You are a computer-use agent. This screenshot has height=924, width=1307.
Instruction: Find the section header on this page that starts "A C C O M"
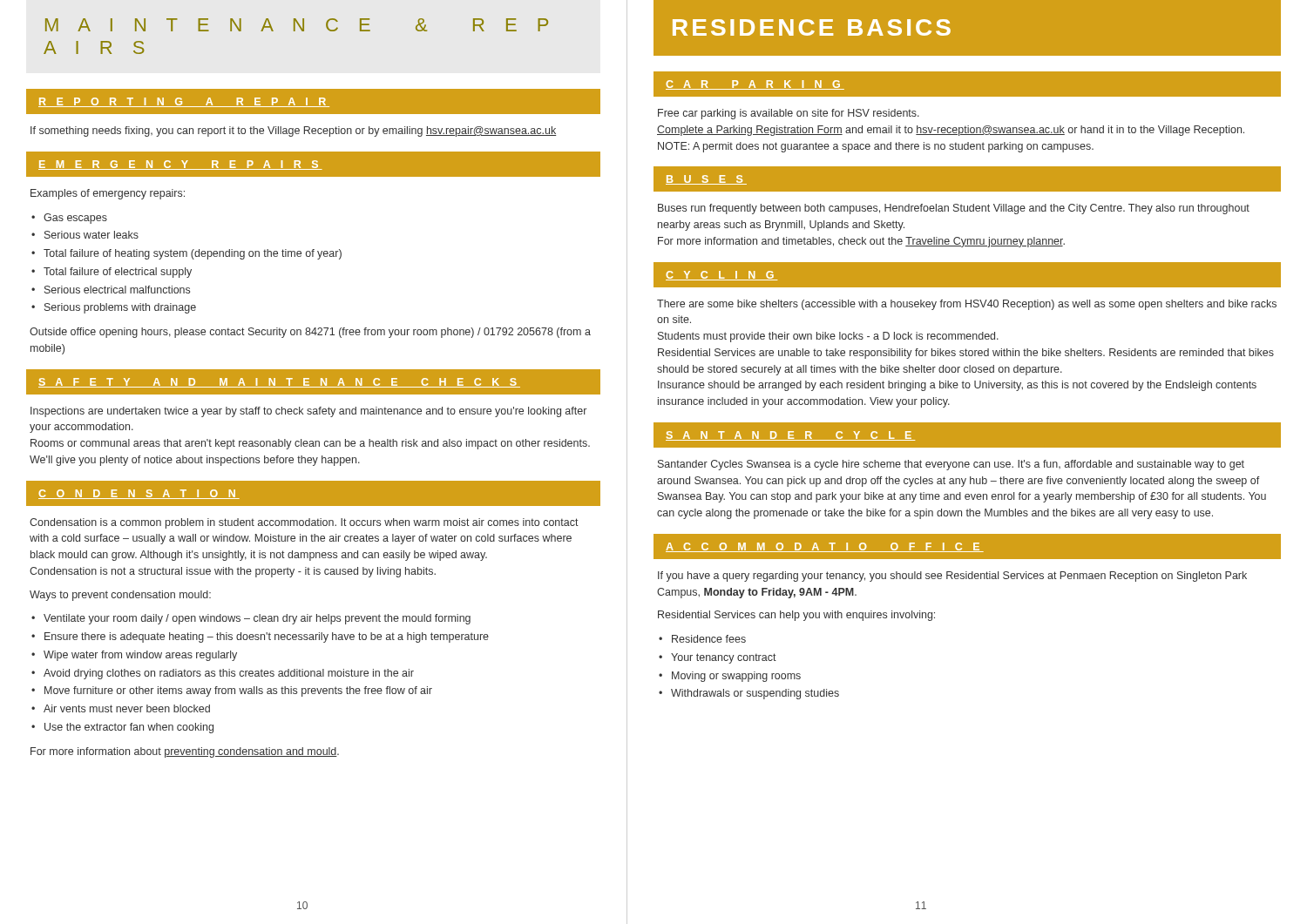tap(825, 547)
